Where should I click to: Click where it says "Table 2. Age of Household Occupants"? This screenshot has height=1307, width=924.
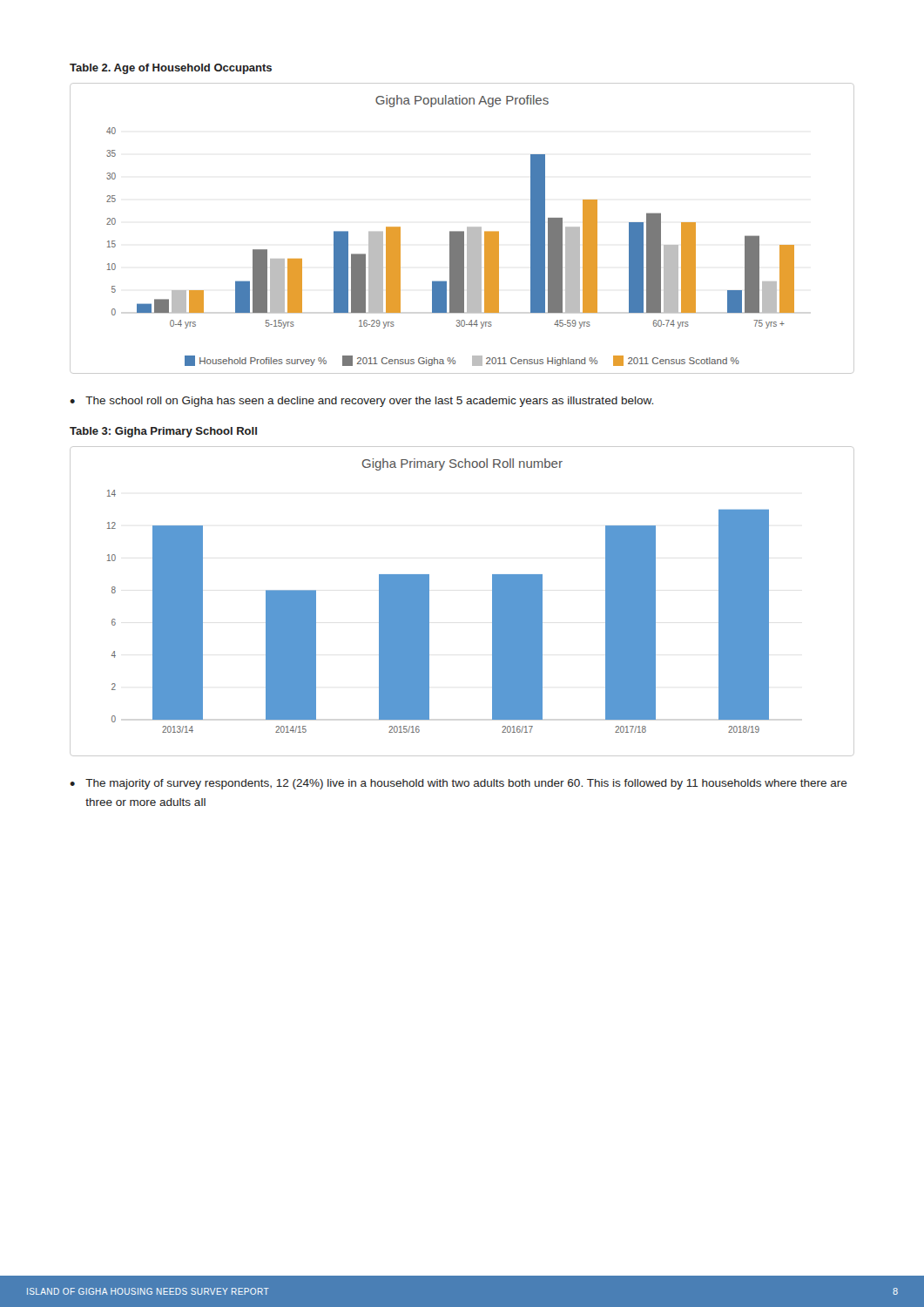click(x=171, y=68)
